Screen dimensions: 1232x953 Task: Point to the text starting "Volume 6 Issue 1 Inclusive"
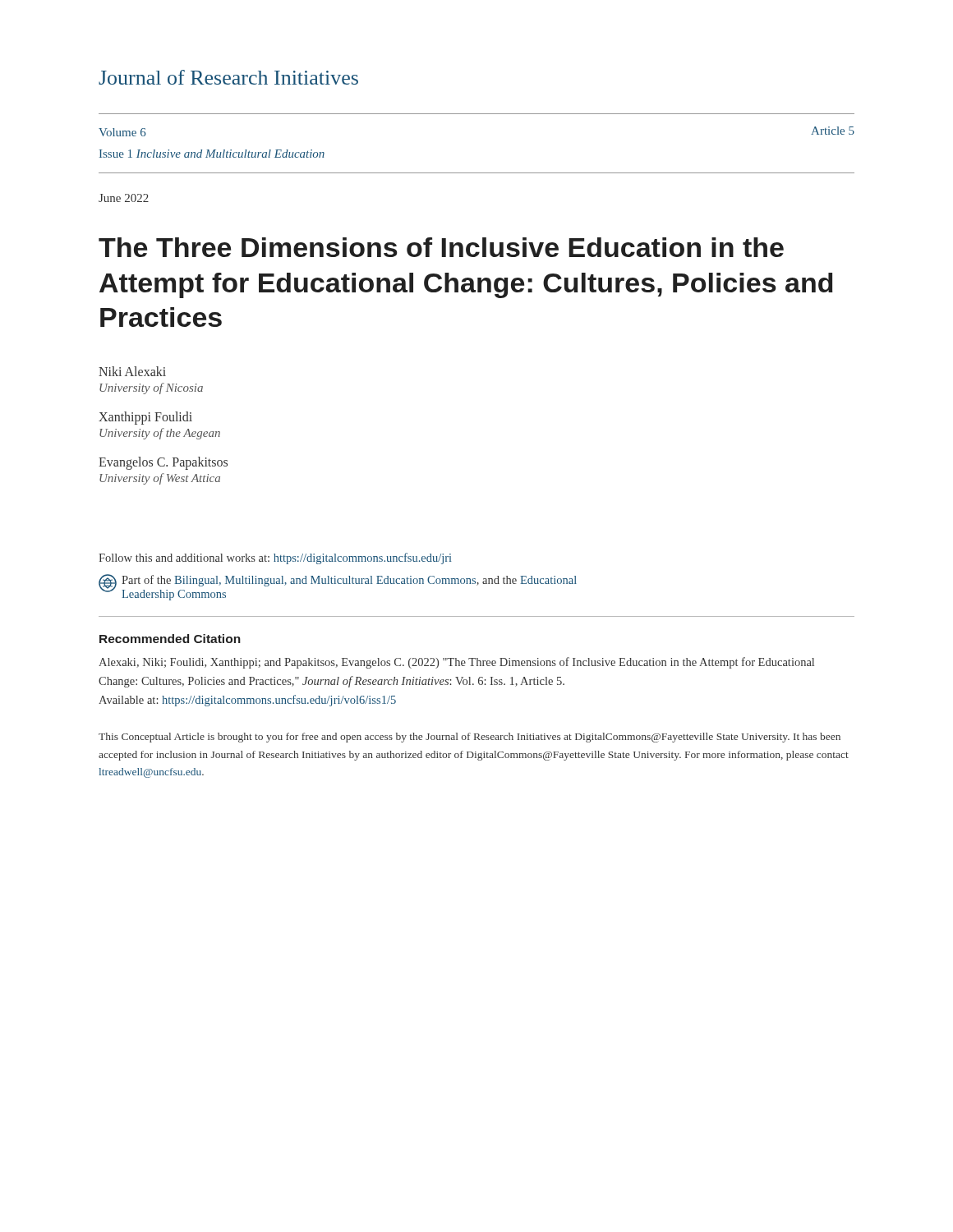click(x=123, y=131)
